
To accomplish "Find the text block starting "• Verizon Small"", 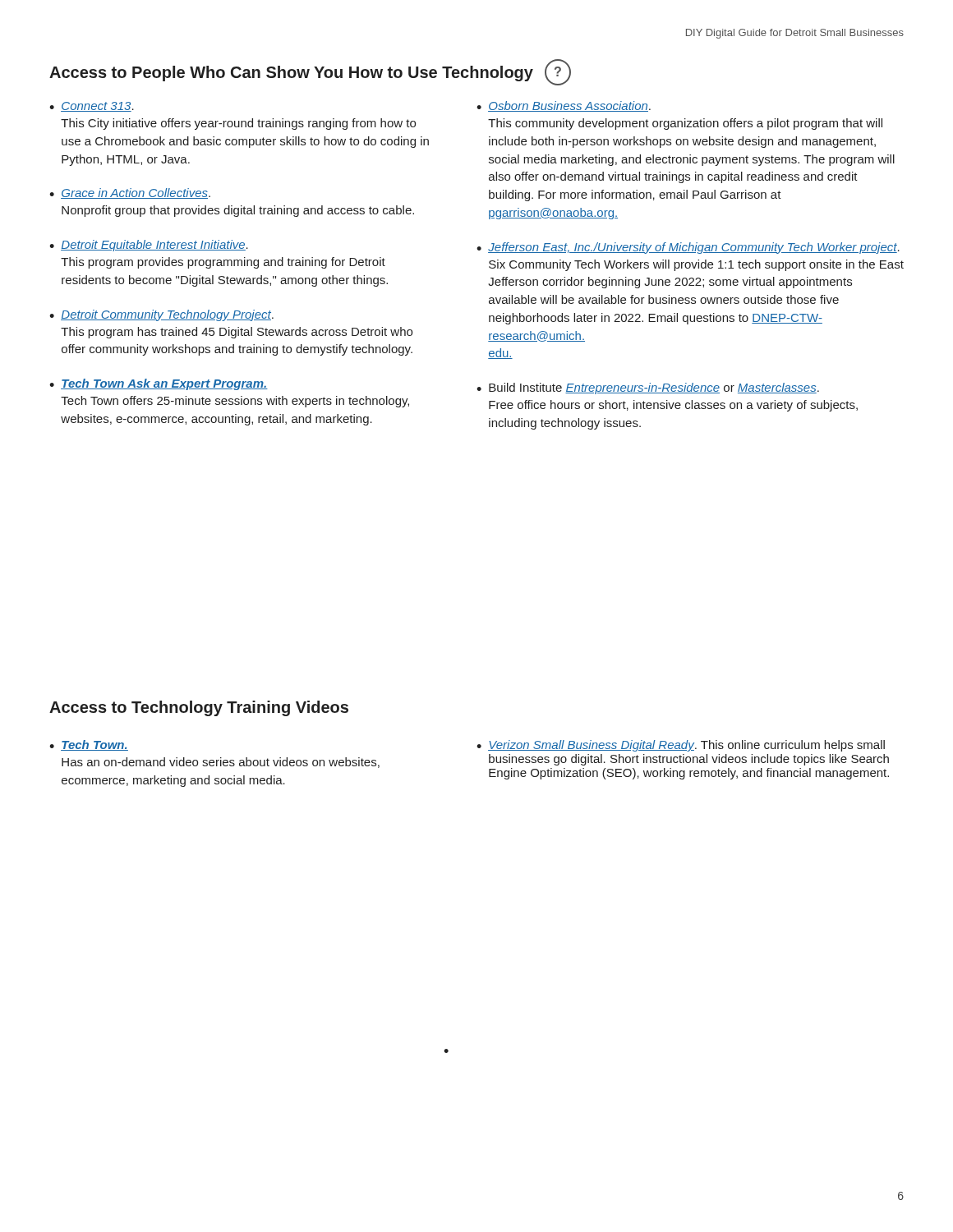I will tap(690, 759).
